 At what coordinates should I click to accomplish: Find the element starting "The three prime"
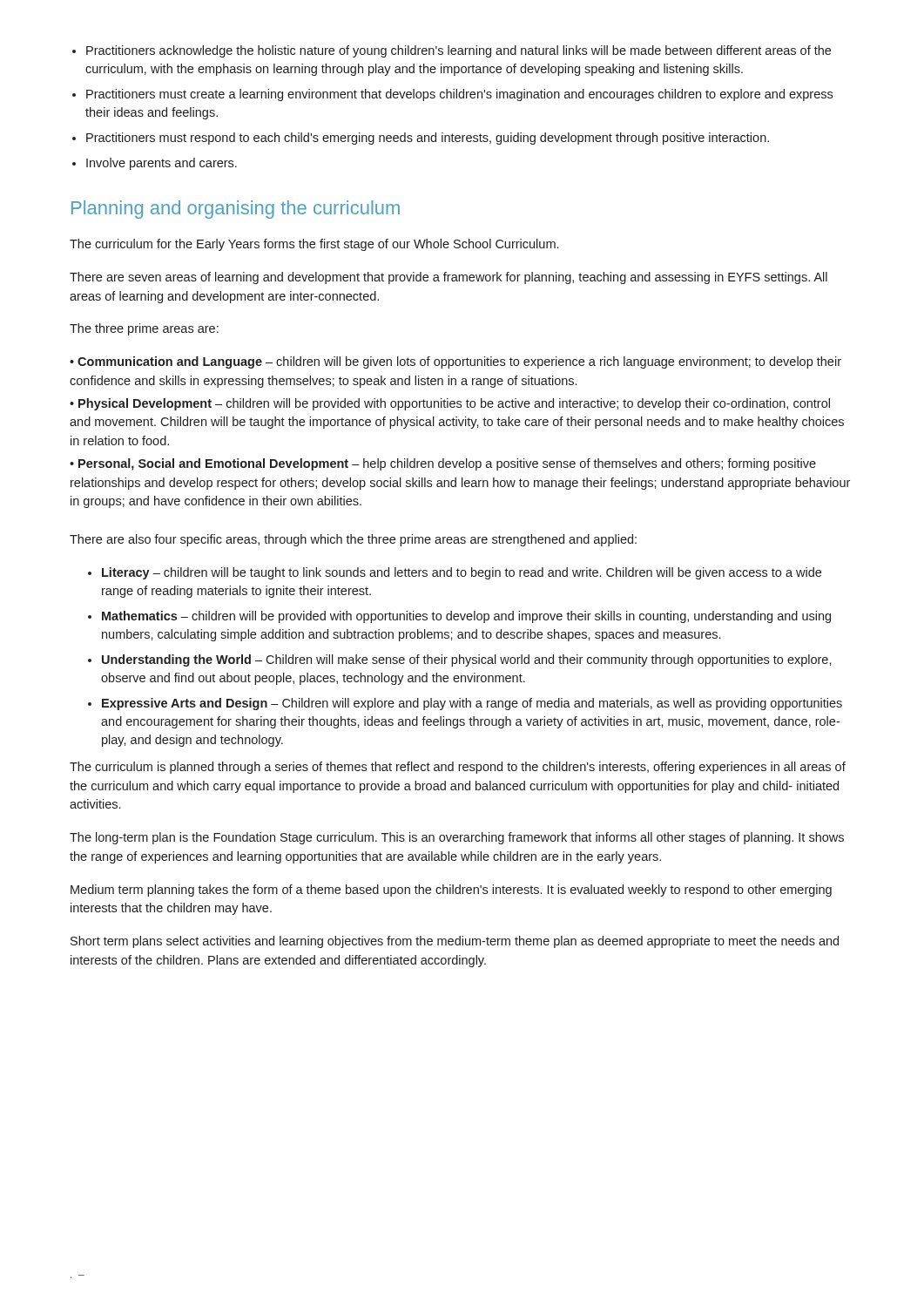point(144,329)
